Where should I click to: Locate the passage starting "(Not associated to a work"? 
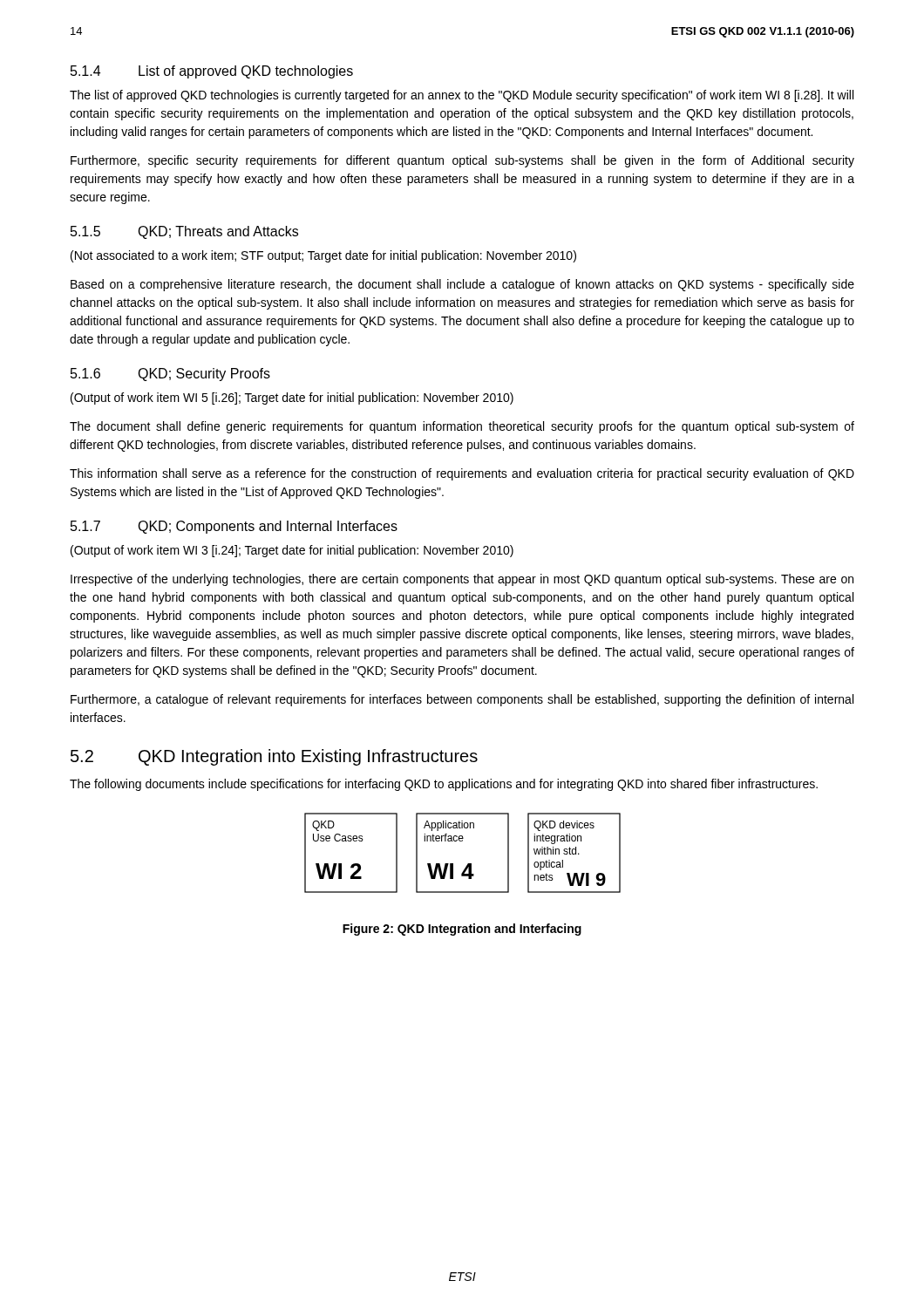coord(323,256)
